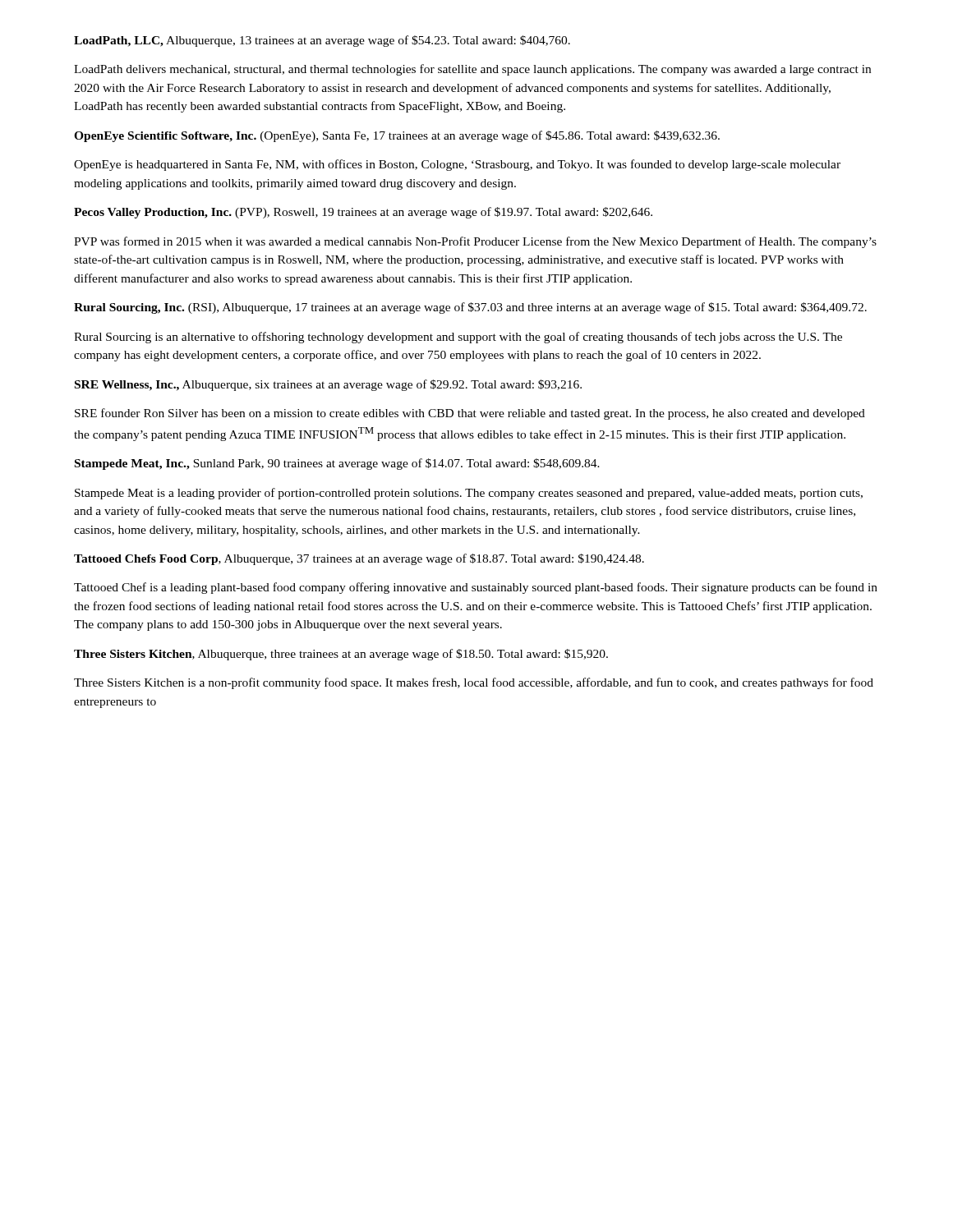Find the text block starting "Tattooed Chefs Food Corp, Albuquerque, 37"

click(476, 559)
